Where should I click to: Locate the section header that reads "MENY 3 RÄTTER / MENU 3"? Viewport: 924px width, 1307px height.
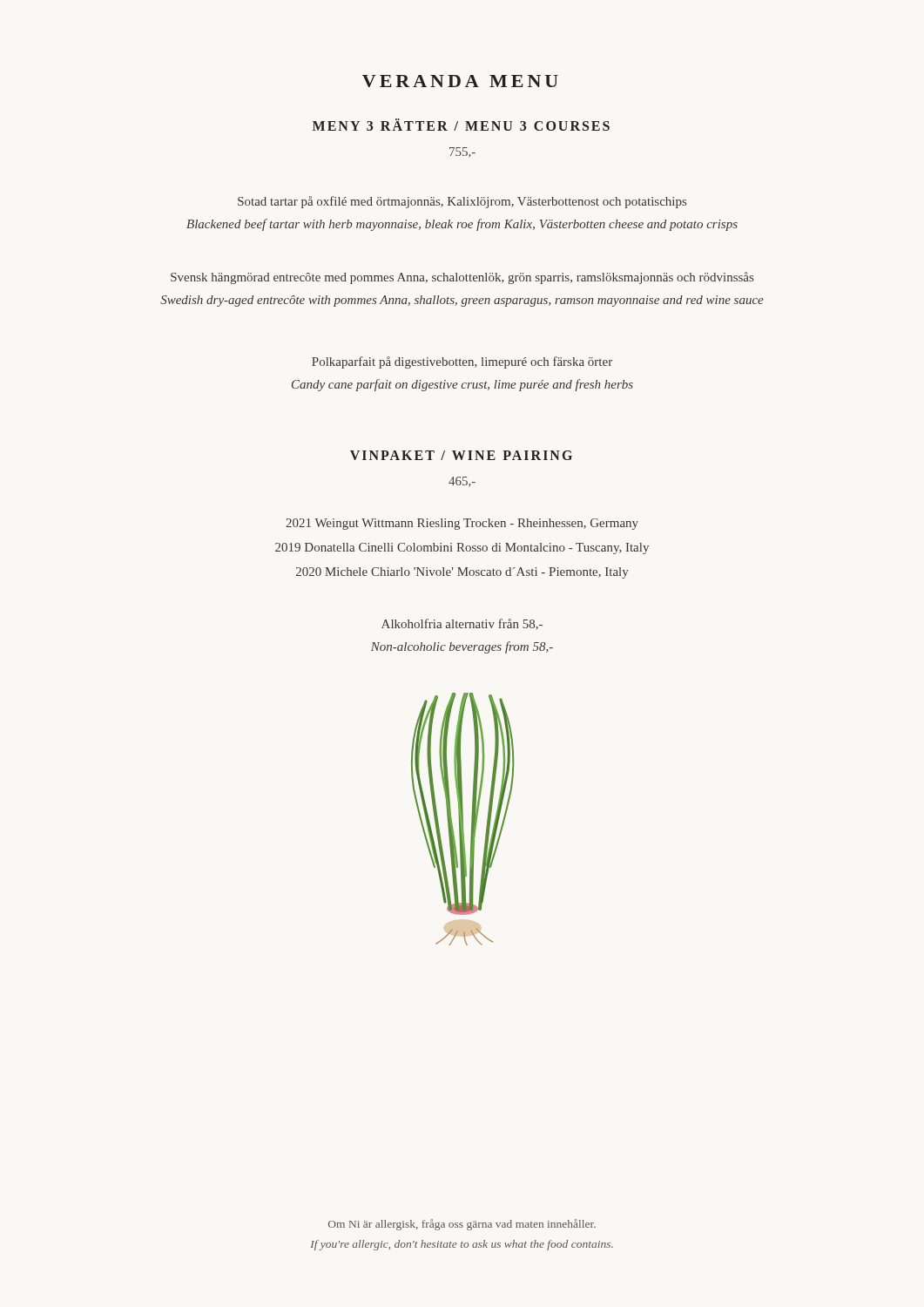[x=462, y=126]
